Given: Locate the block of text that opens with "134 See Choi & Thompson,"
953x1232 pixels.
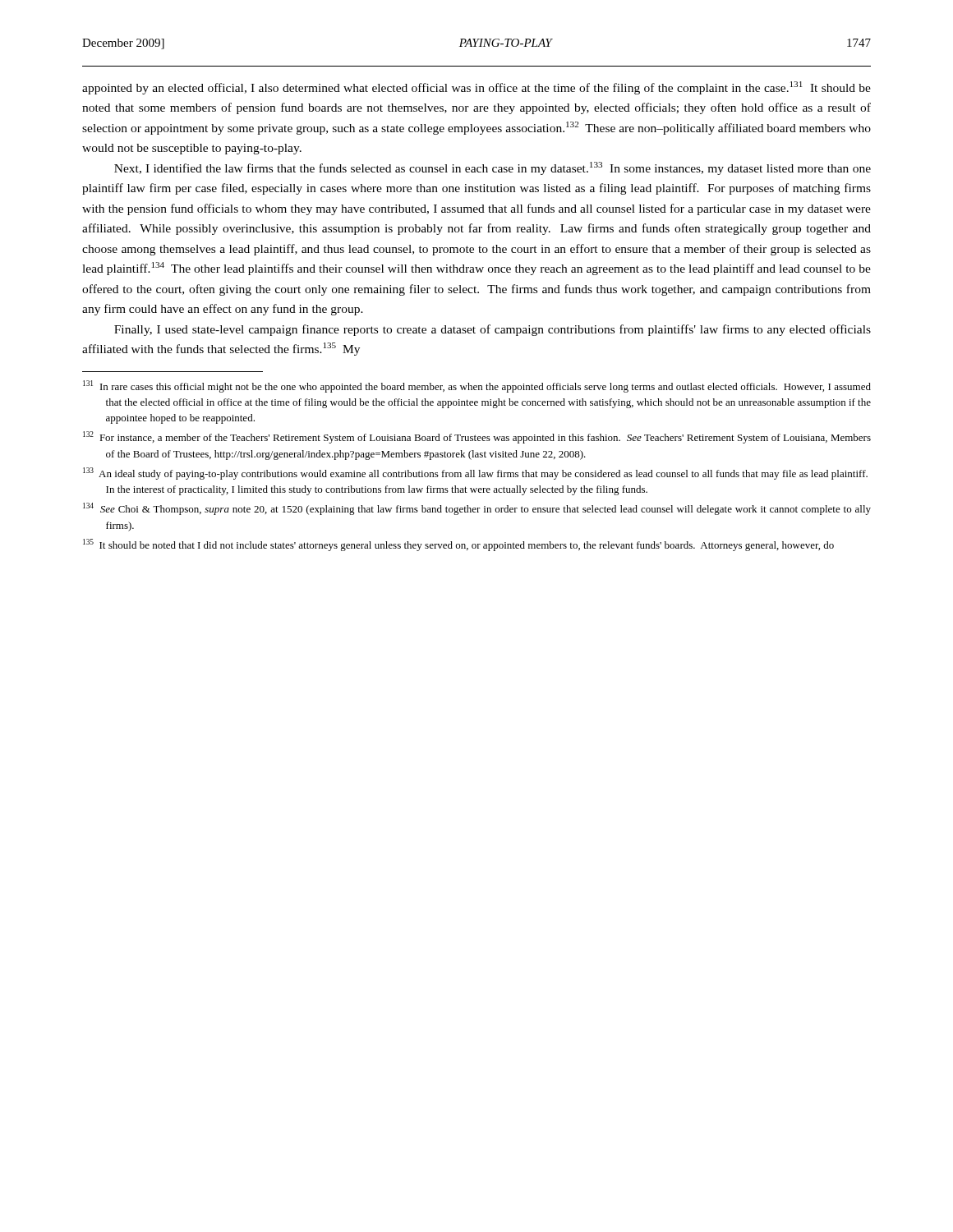Looking at the screenshot, I should tap(476, 517).
